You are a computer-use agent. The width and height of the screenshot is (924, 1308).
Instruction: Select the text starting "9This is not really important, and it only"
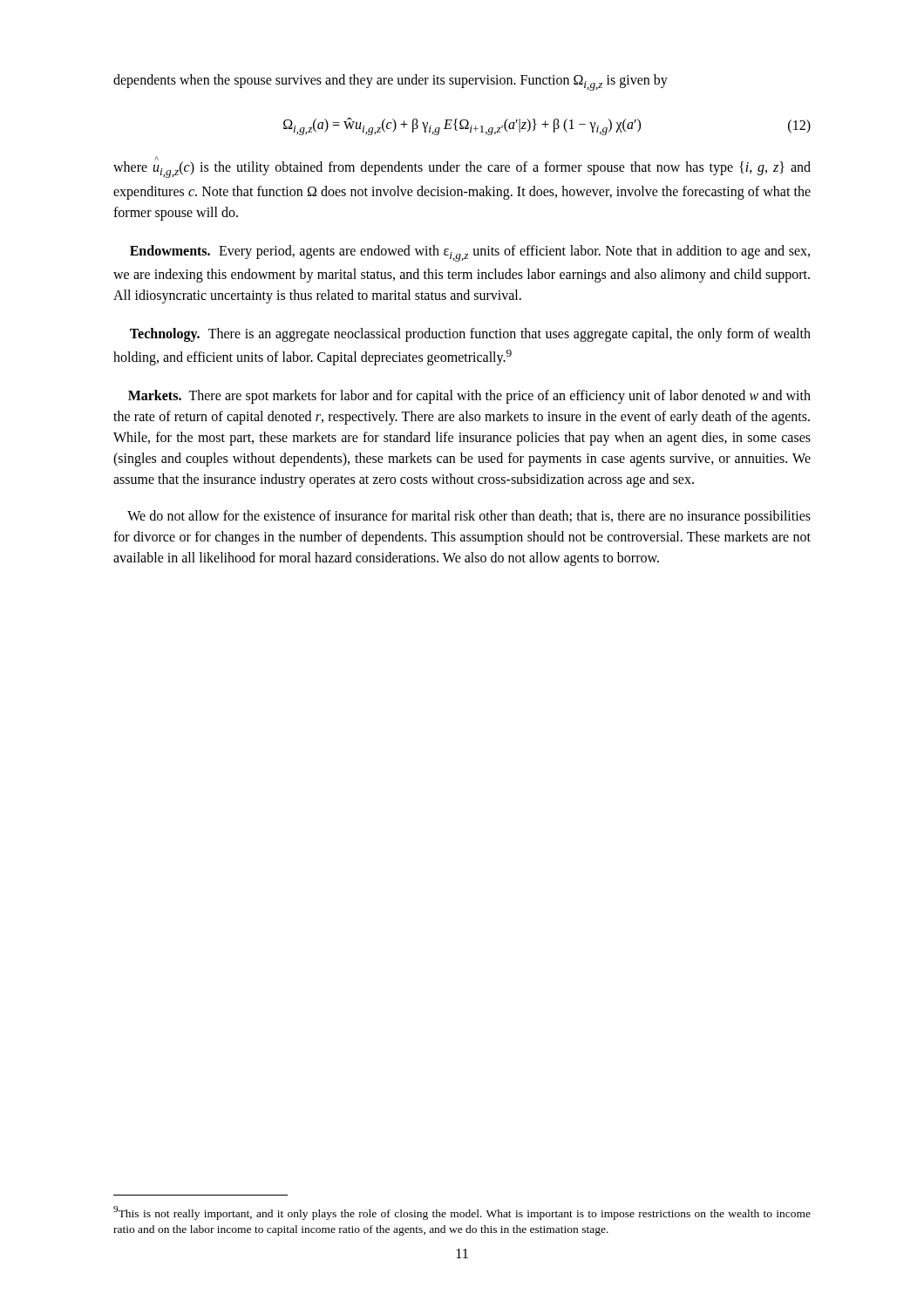click(x=462, y=1219)
